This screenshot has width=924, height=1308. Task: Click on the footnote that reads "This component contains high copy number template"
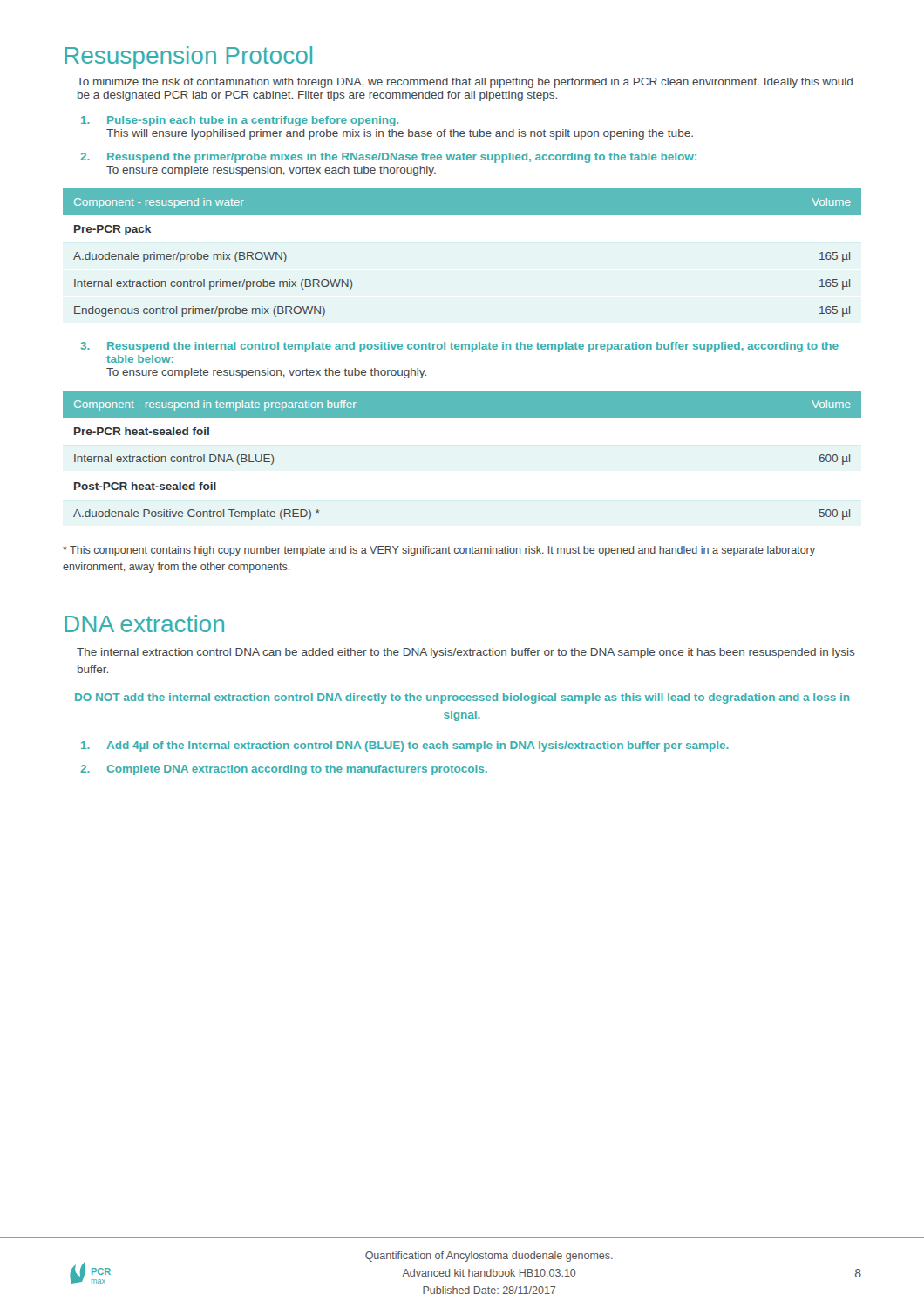pos(439,558)
